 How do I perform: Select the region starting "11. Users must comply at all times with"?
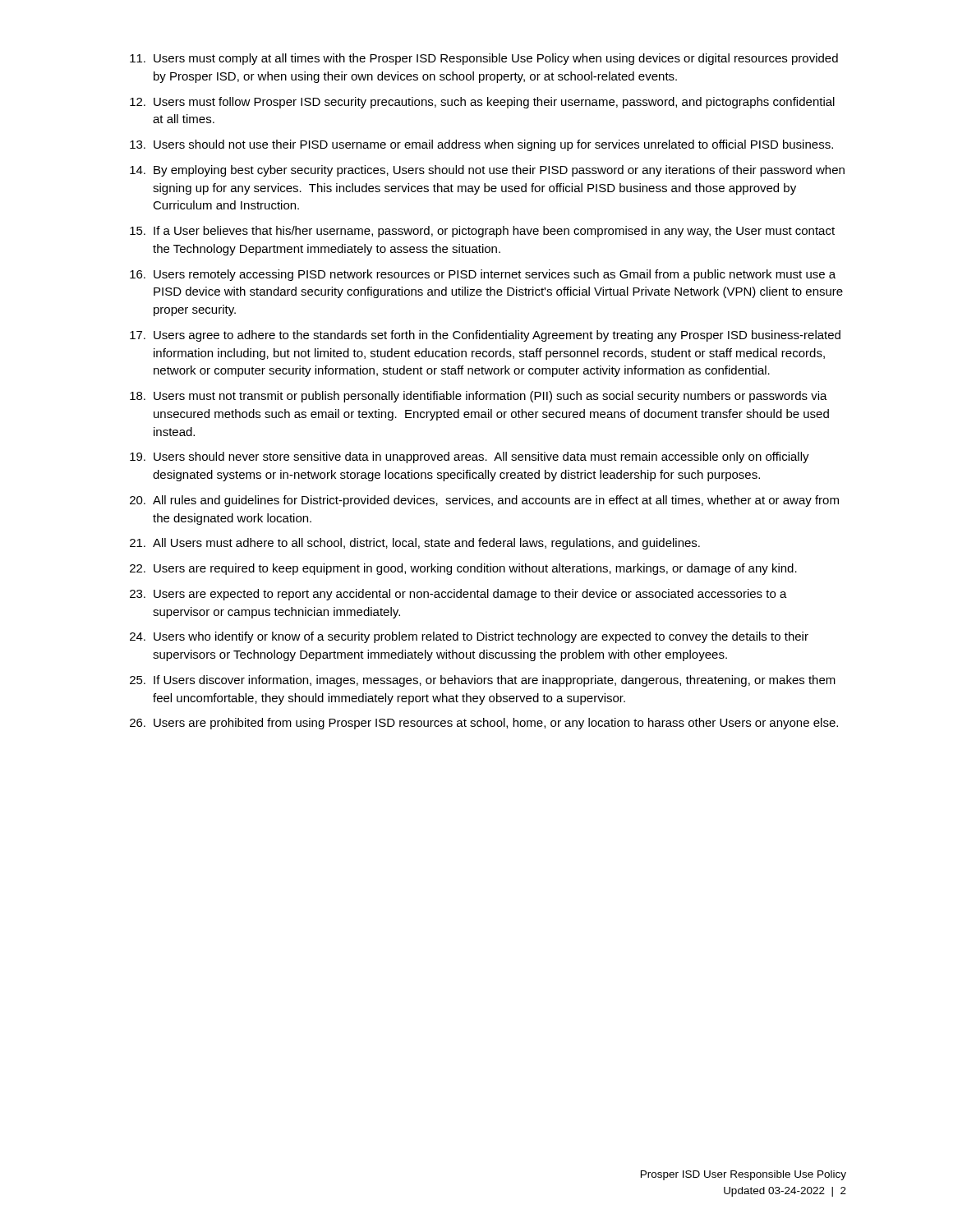tap(476, 67)
